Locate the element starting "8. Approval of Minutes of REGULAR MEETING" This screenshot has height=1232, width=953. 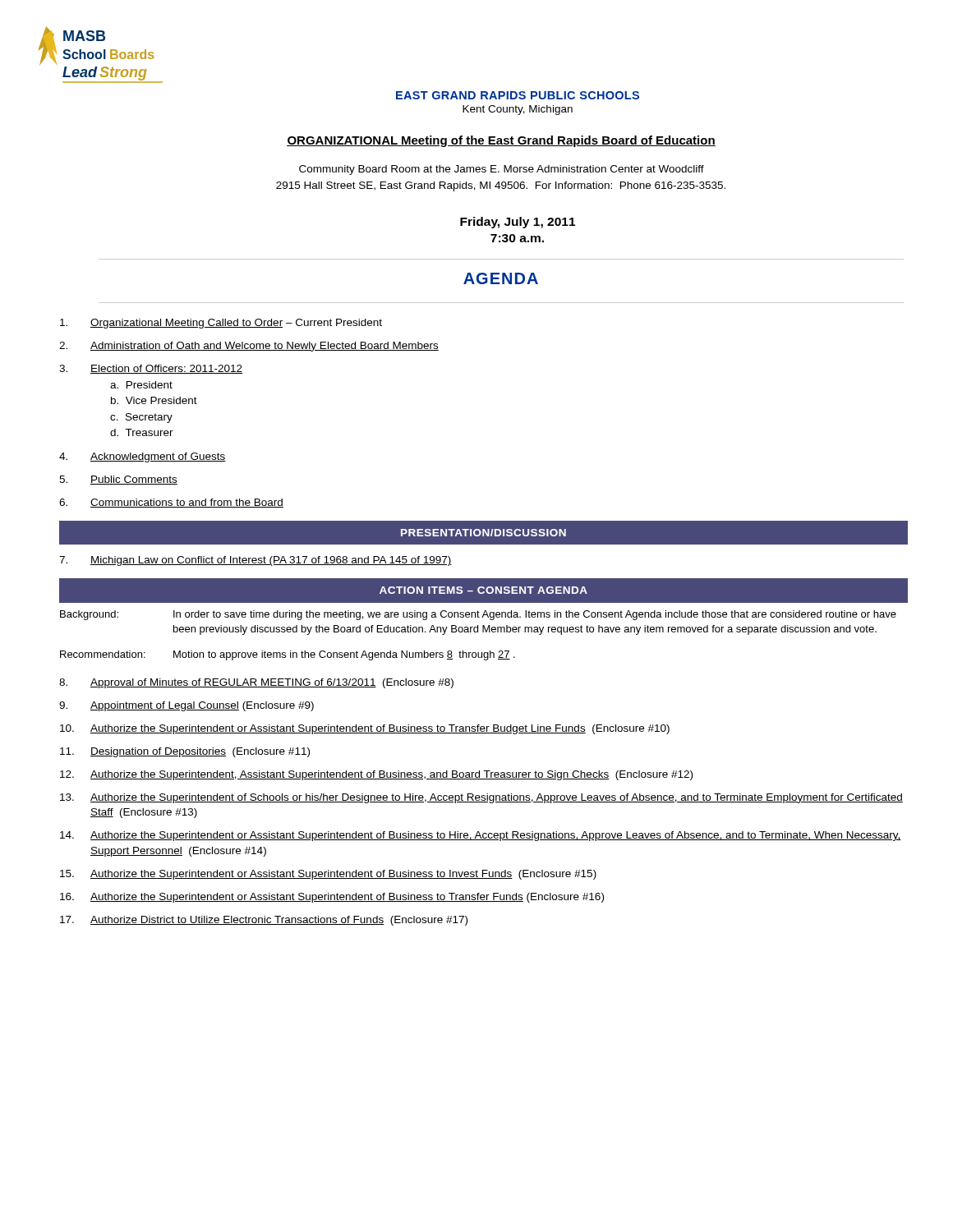coord(256,683)
